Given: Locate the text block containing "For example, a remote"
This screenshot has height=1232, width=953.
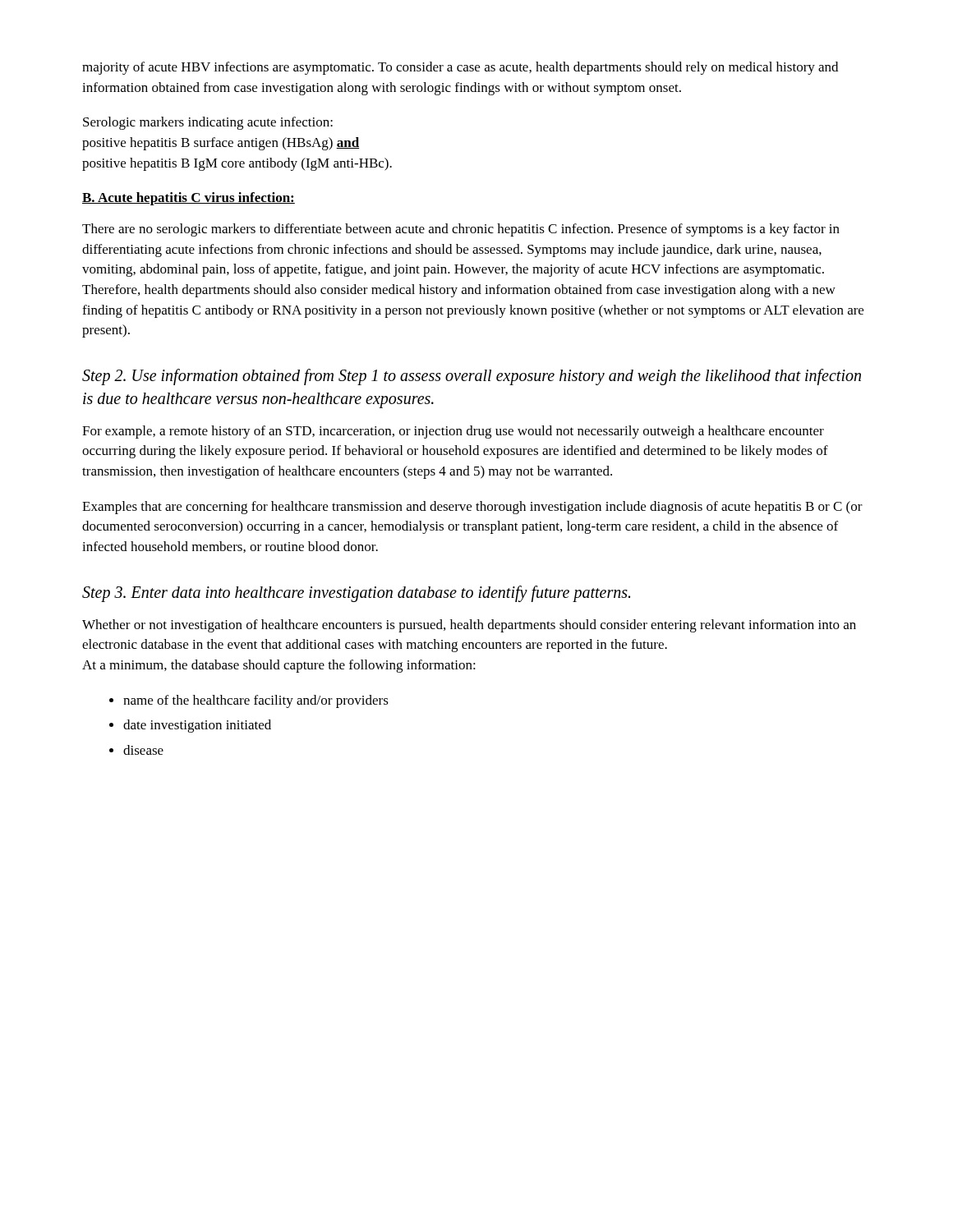Looking at the screenshot, I should (455, 451).
